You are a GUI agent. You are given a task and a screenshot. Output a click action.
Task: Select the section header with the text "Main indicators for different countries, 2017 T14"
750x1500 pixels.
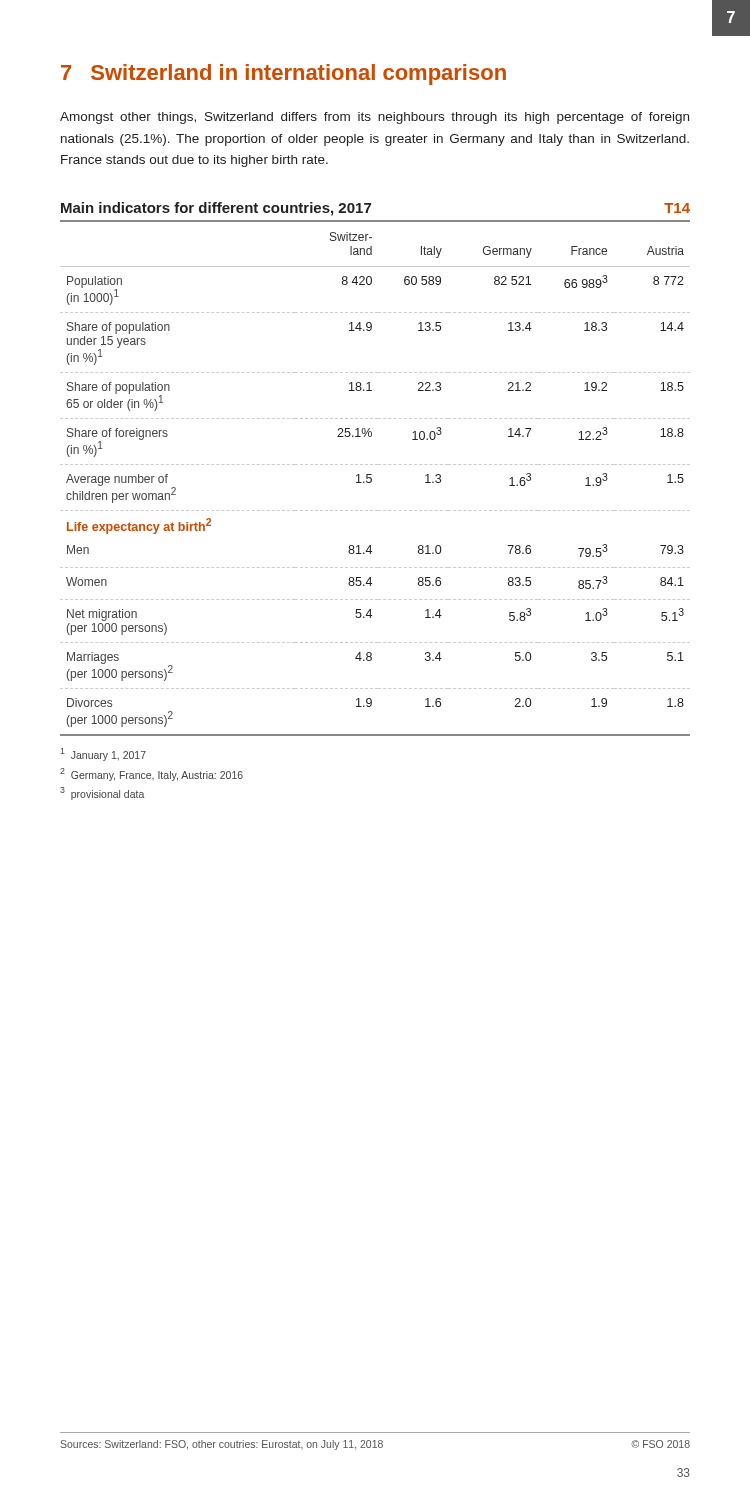click(375, 207)
